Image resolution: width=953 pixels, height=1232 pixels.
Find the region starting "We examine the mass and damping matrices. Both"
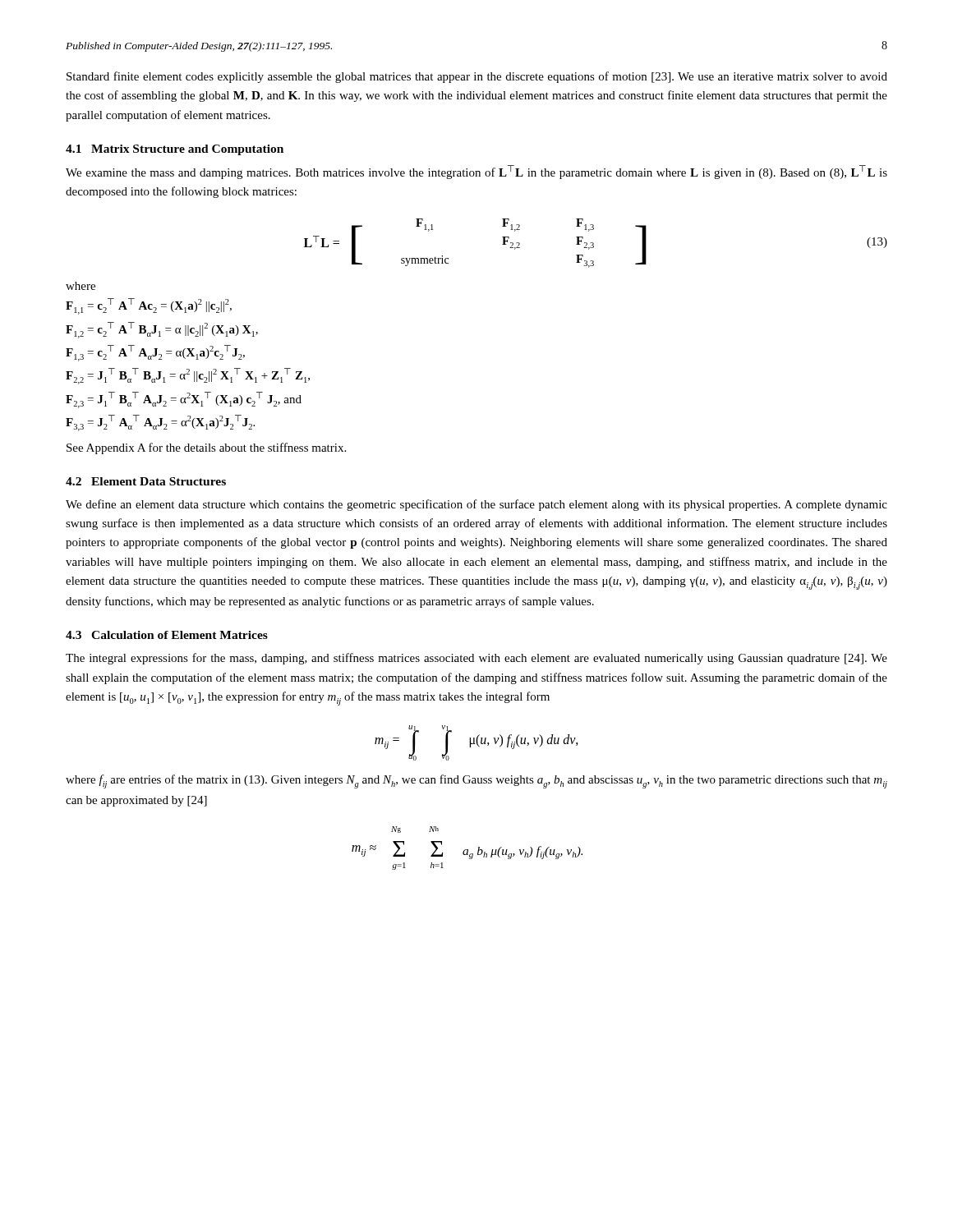click(x=476, y=181)
